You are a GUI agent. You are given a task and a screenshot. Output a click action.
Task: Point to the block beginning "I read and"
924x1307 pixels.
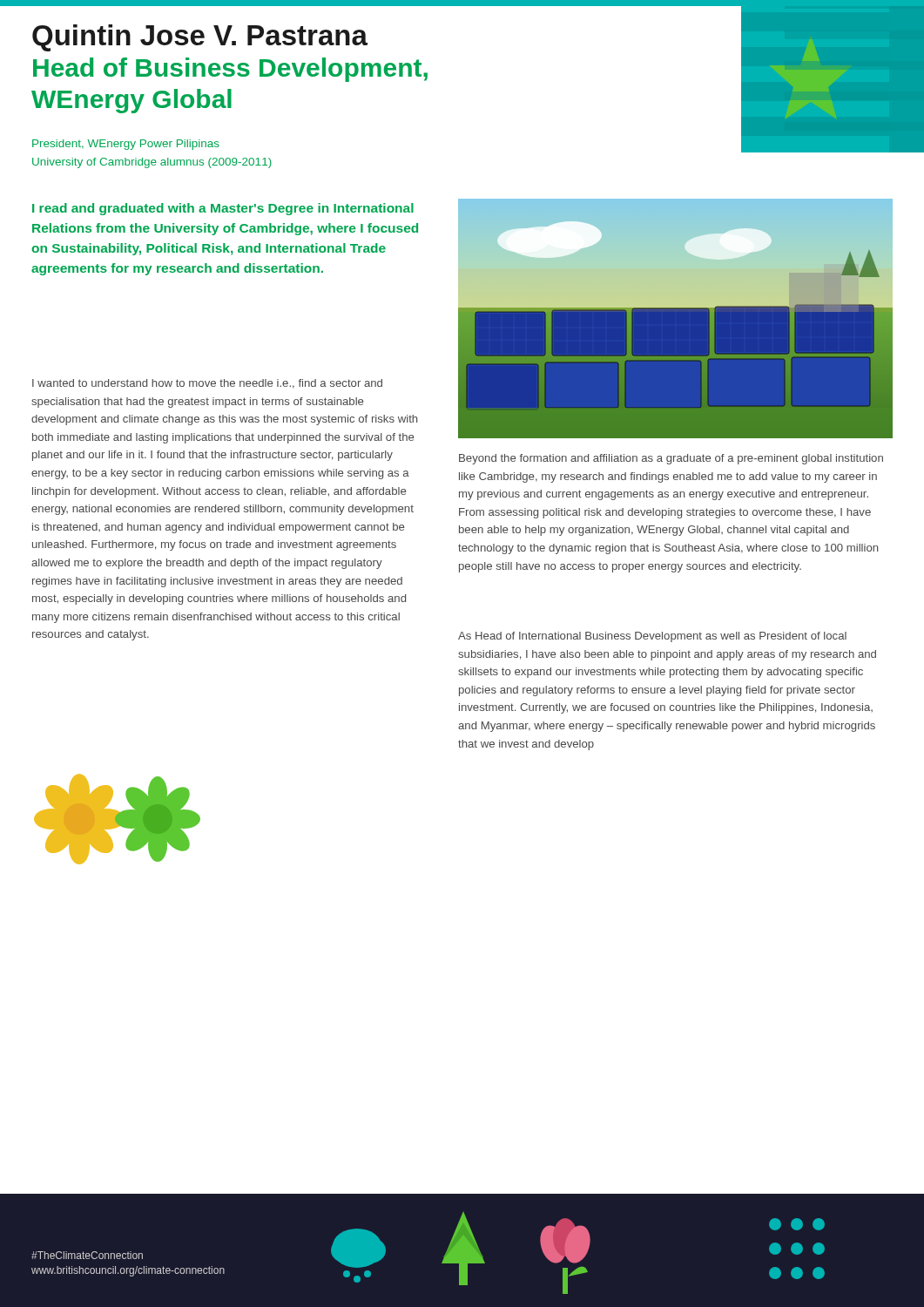coord(226,239)
